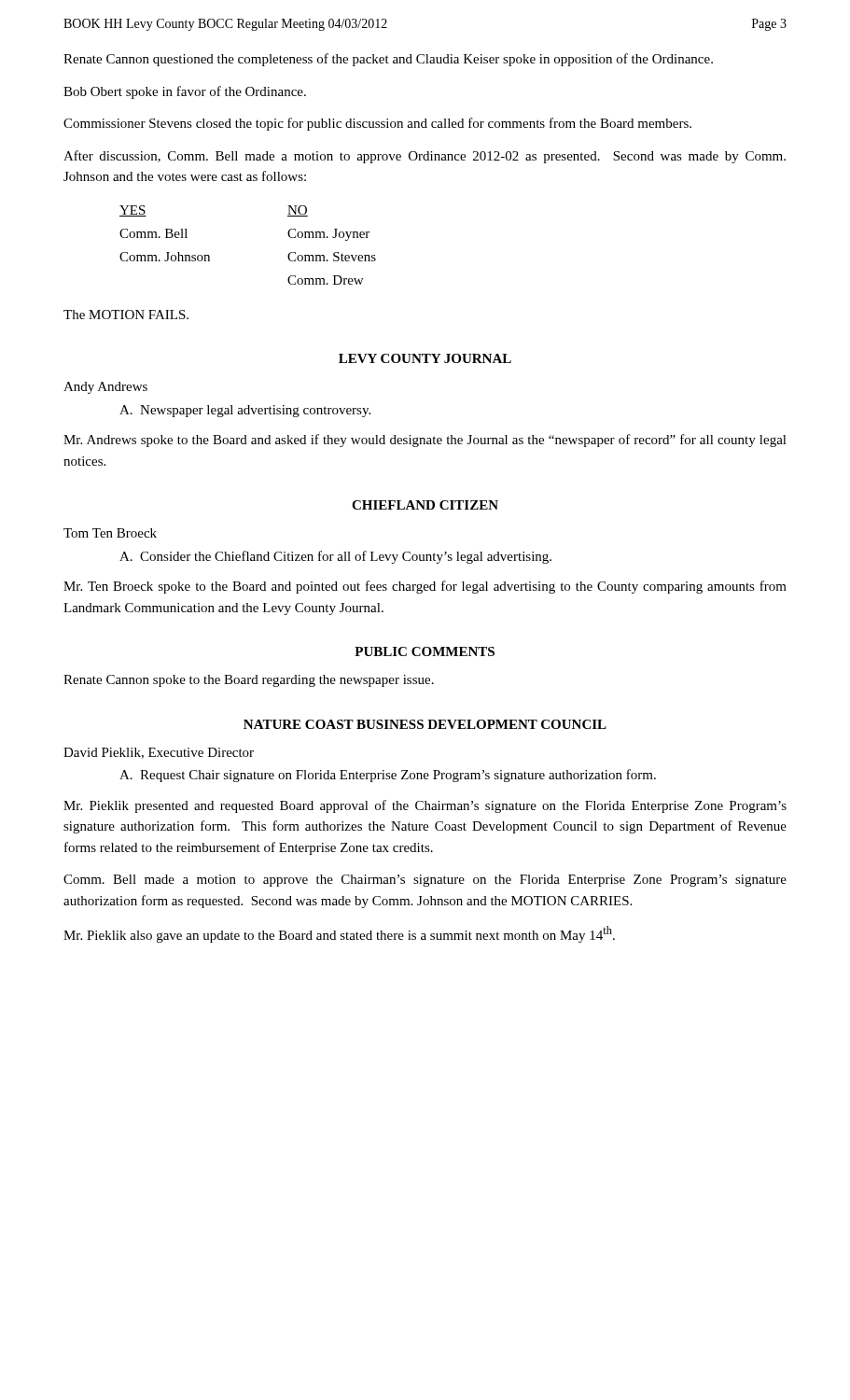Find the passage starting "Bob Obert spoke in favor of the"
Screen dimensions: 1400x850
185,91
